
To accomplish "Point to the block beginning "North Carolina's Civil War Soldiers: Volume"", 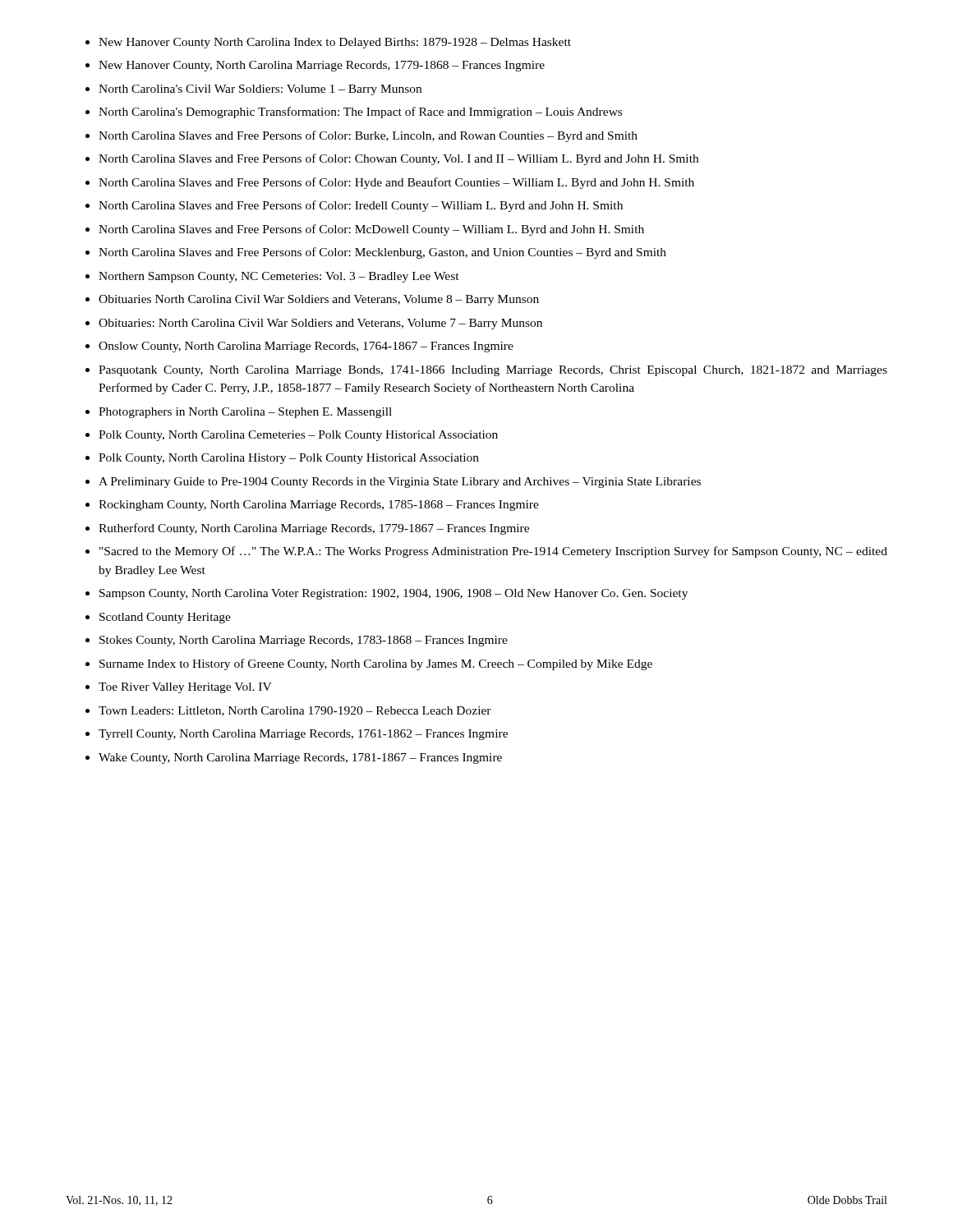I will [x=260, y=88].
